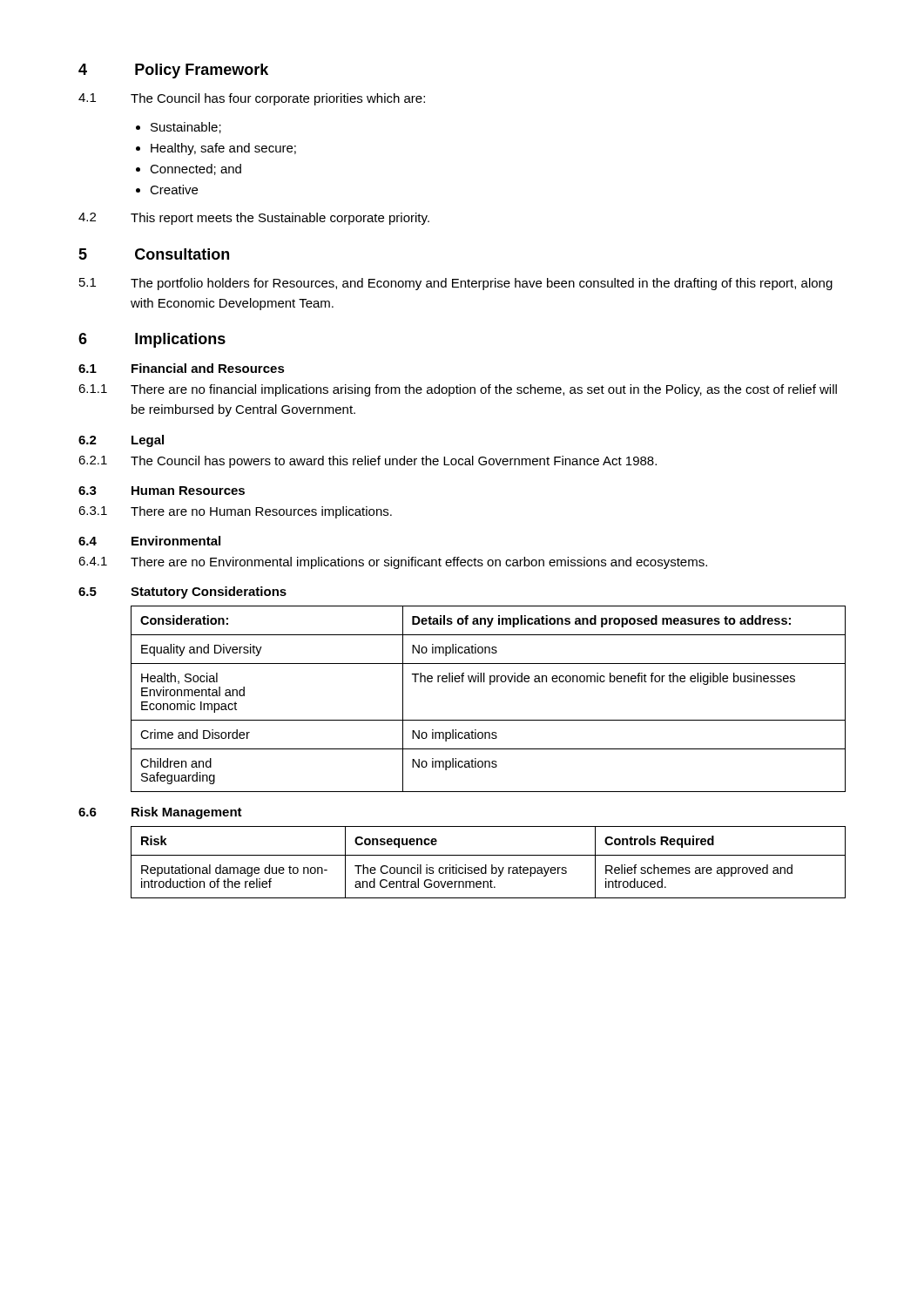The image size is (924, 1307).
Task: Locate the text "4 Policy Framework"
Action: pos(173,70)
